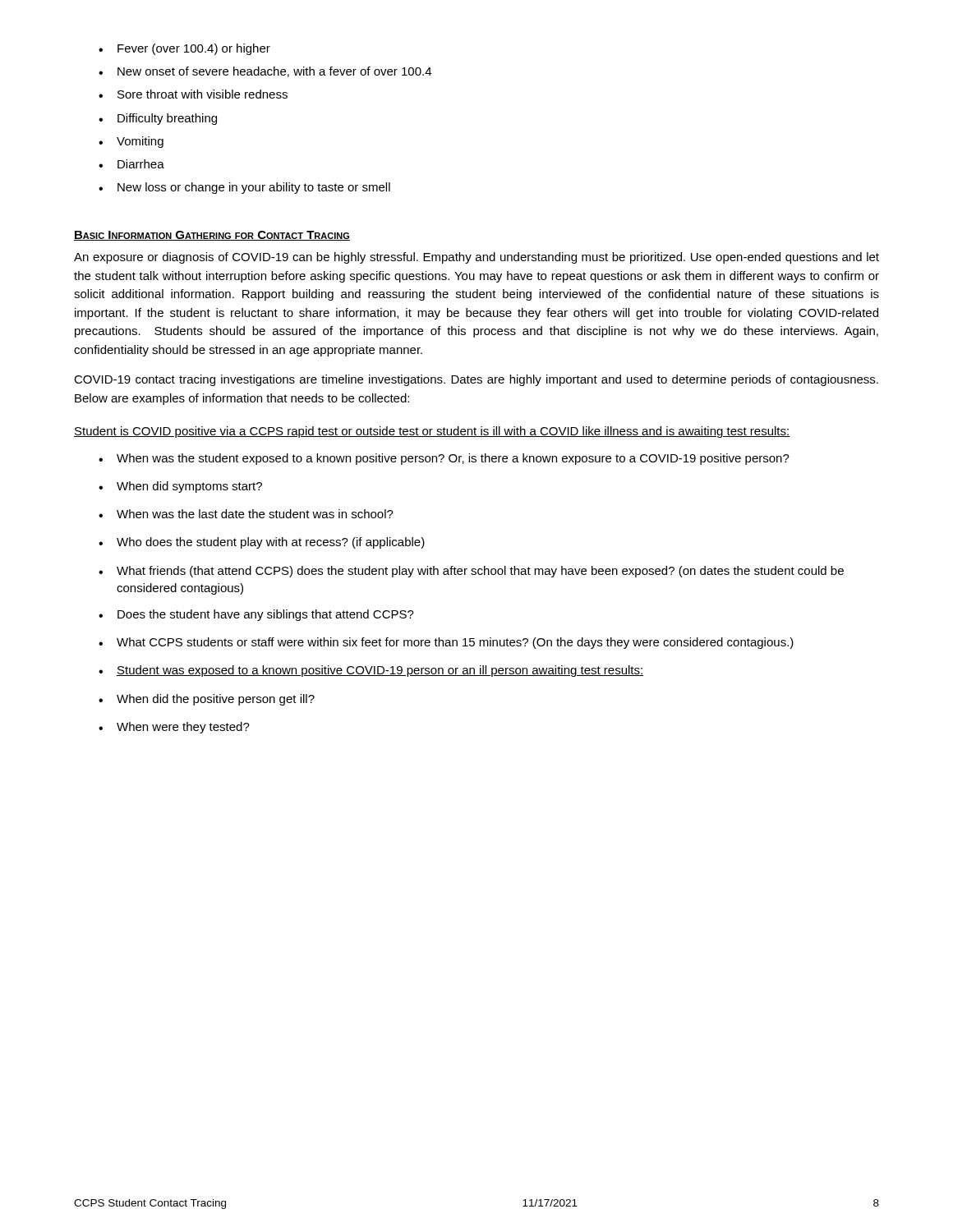953x1232 pixels.
Task: Point to the block beginning "• What CCPS students or staff were"
Action: [446, 643]
